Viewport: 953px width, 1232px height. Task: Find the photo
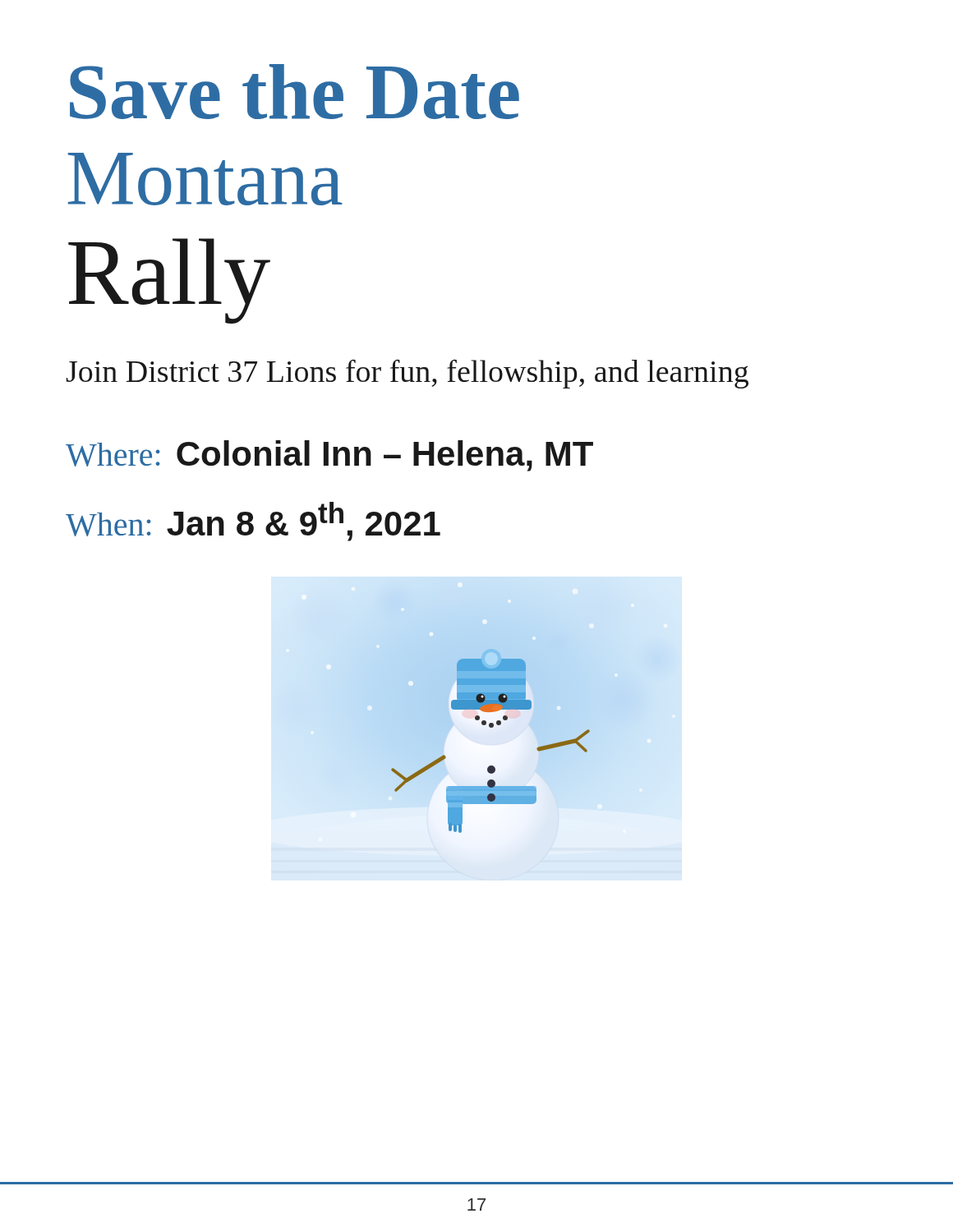(476, 728)
